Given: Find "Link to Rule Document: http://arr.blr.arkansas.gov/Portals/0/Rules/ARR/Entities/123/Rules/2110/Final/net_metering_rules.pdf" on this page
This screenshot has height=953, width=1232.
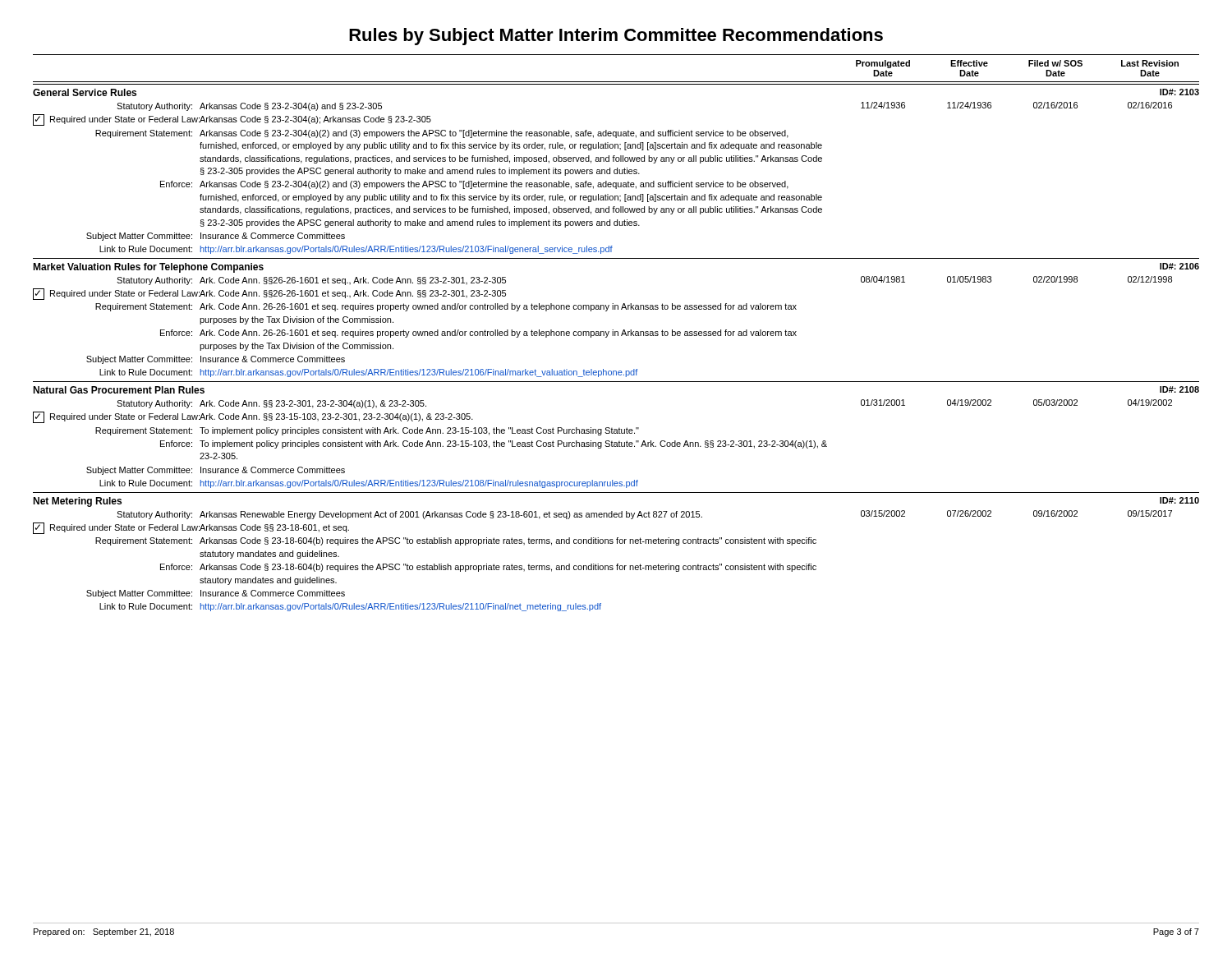Looking at the screenshot, I should [x=350, y=607].
